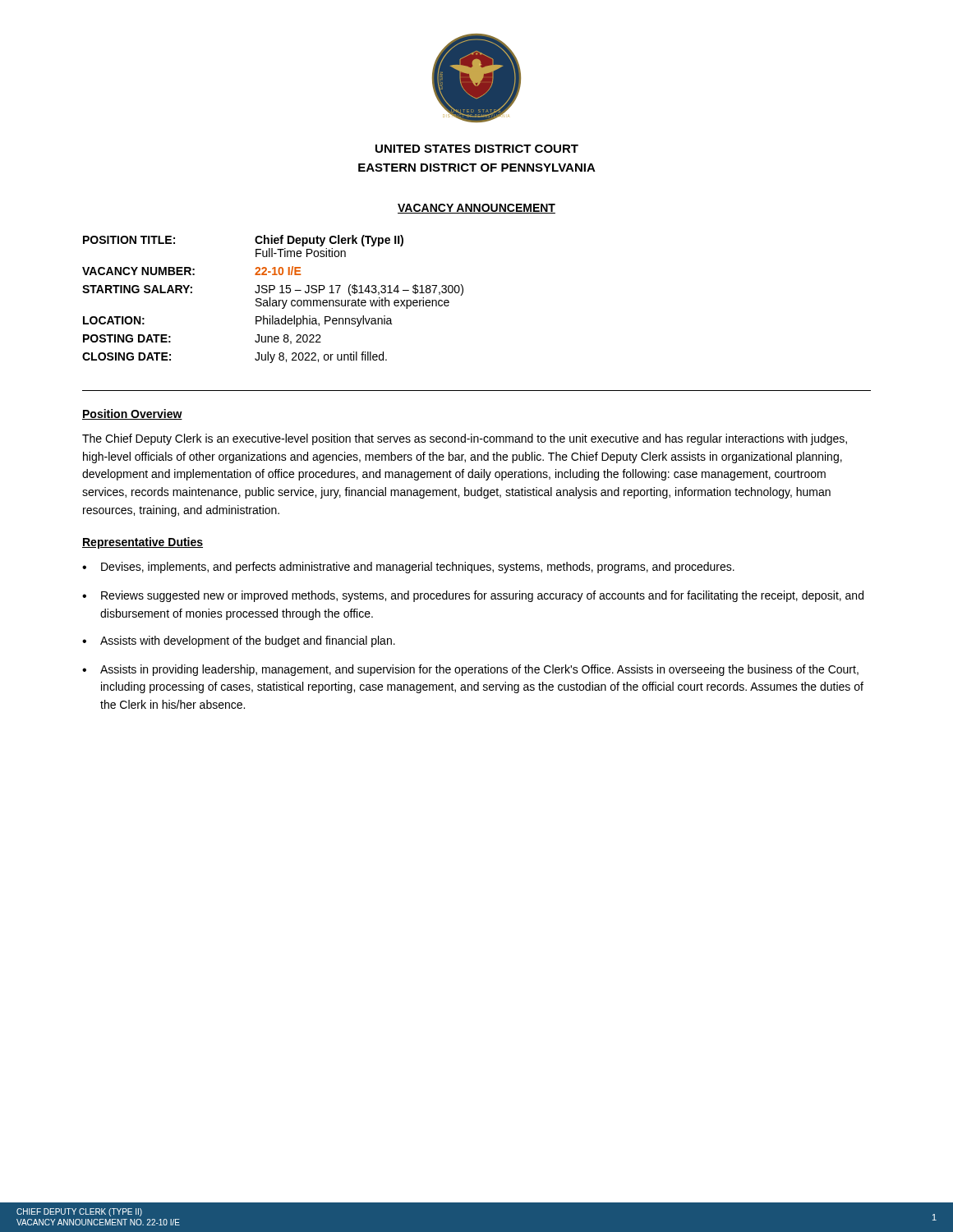Click on the logo
Screen dimensions: 1232x953
click(476, 78)
